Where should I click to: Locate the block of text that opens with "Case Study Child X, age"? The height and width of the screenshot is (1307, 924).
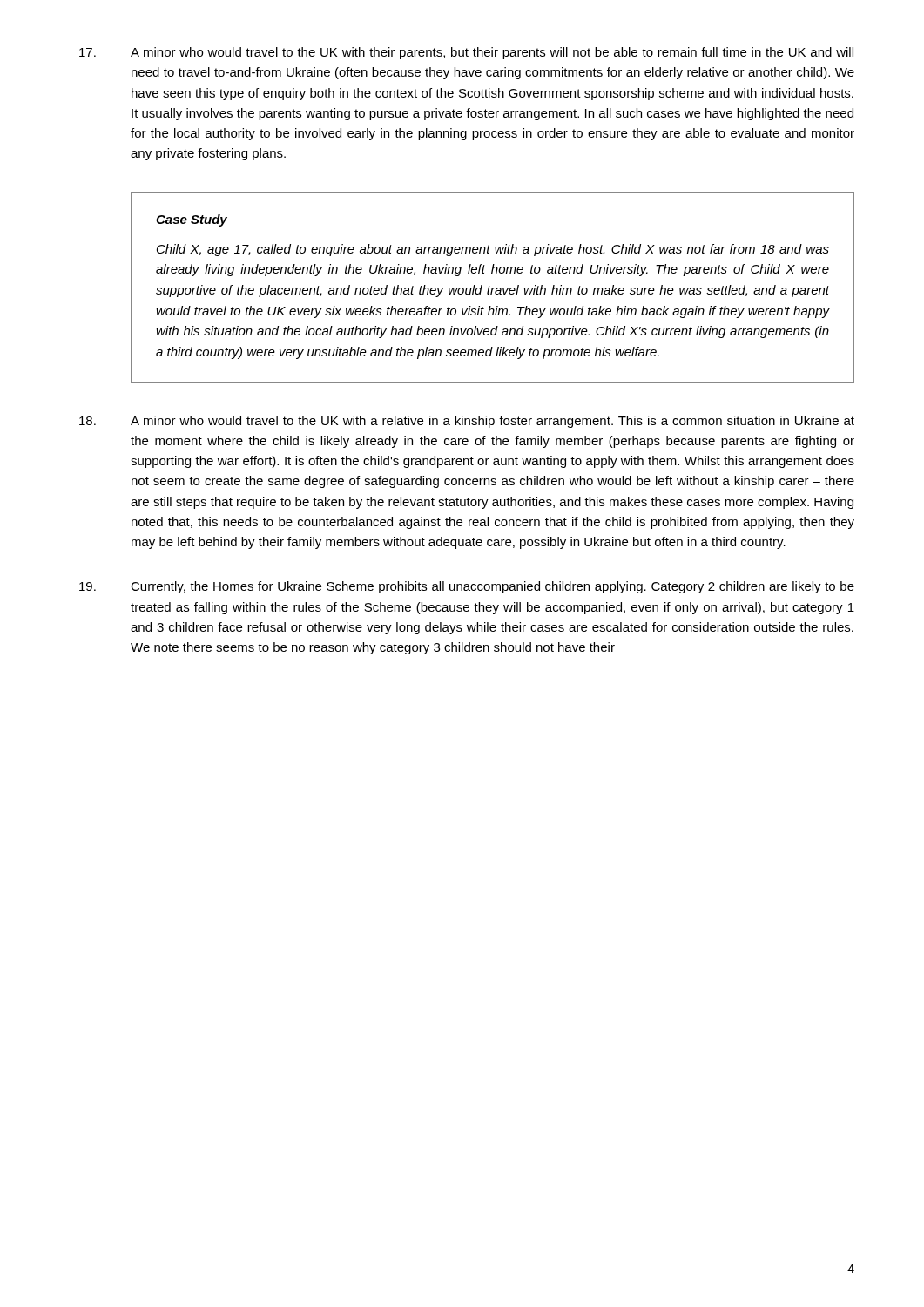tap(492, 287)
